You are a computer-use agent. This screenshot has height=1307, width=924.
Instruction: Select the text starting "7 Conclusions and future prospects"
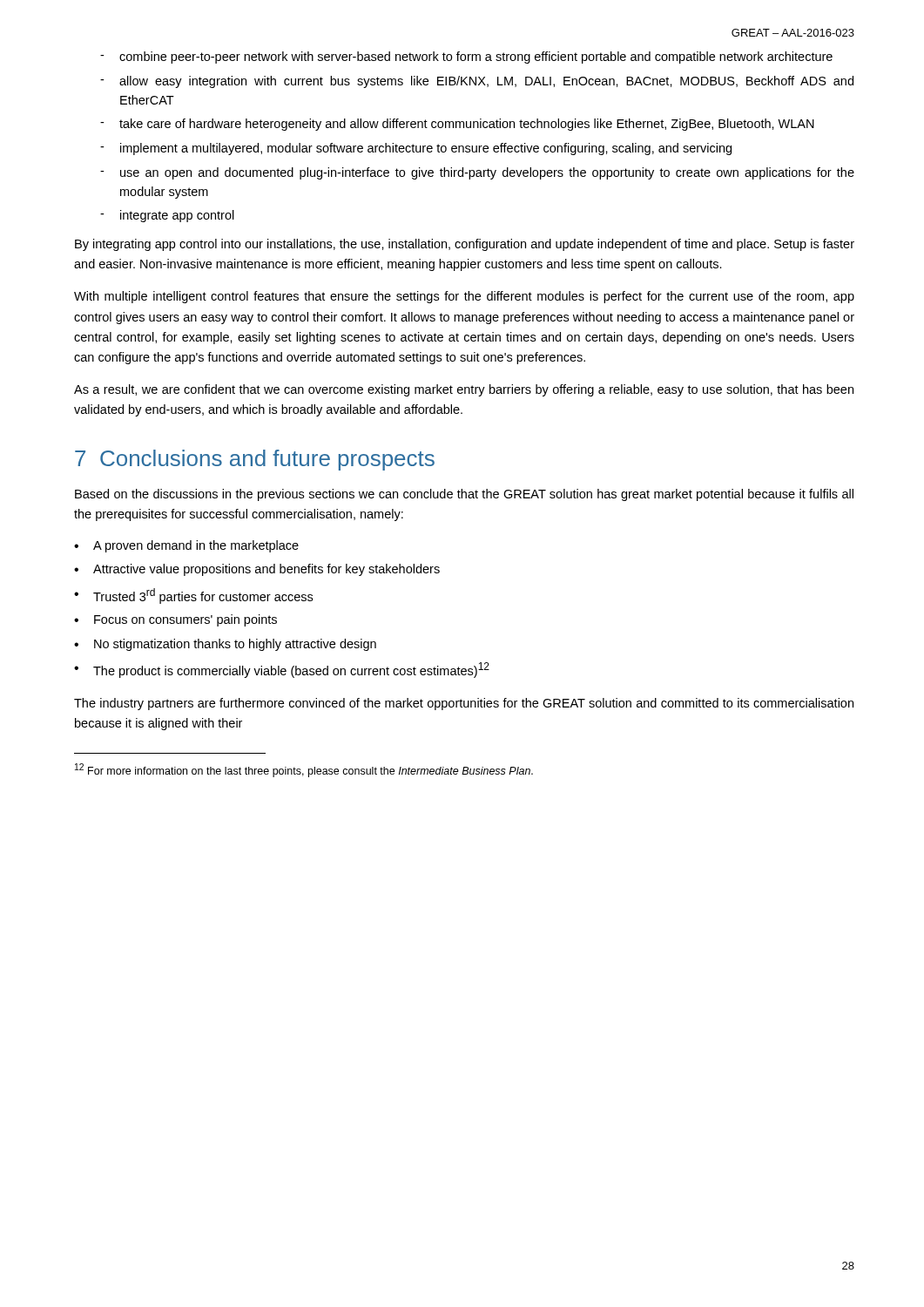pos(255,458)
